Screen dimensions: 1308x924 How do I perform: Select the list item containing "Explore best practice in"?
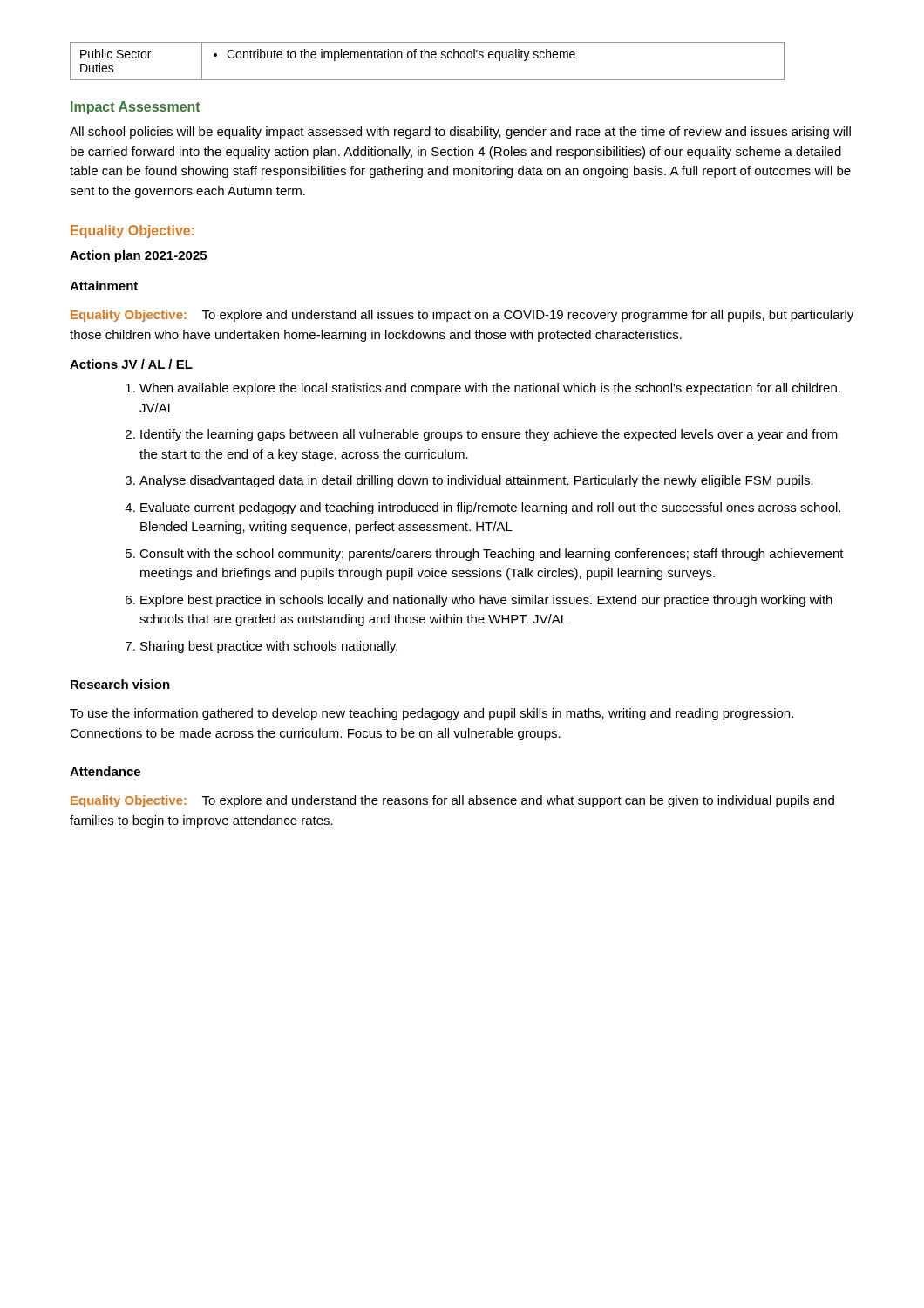pos(497,610)
